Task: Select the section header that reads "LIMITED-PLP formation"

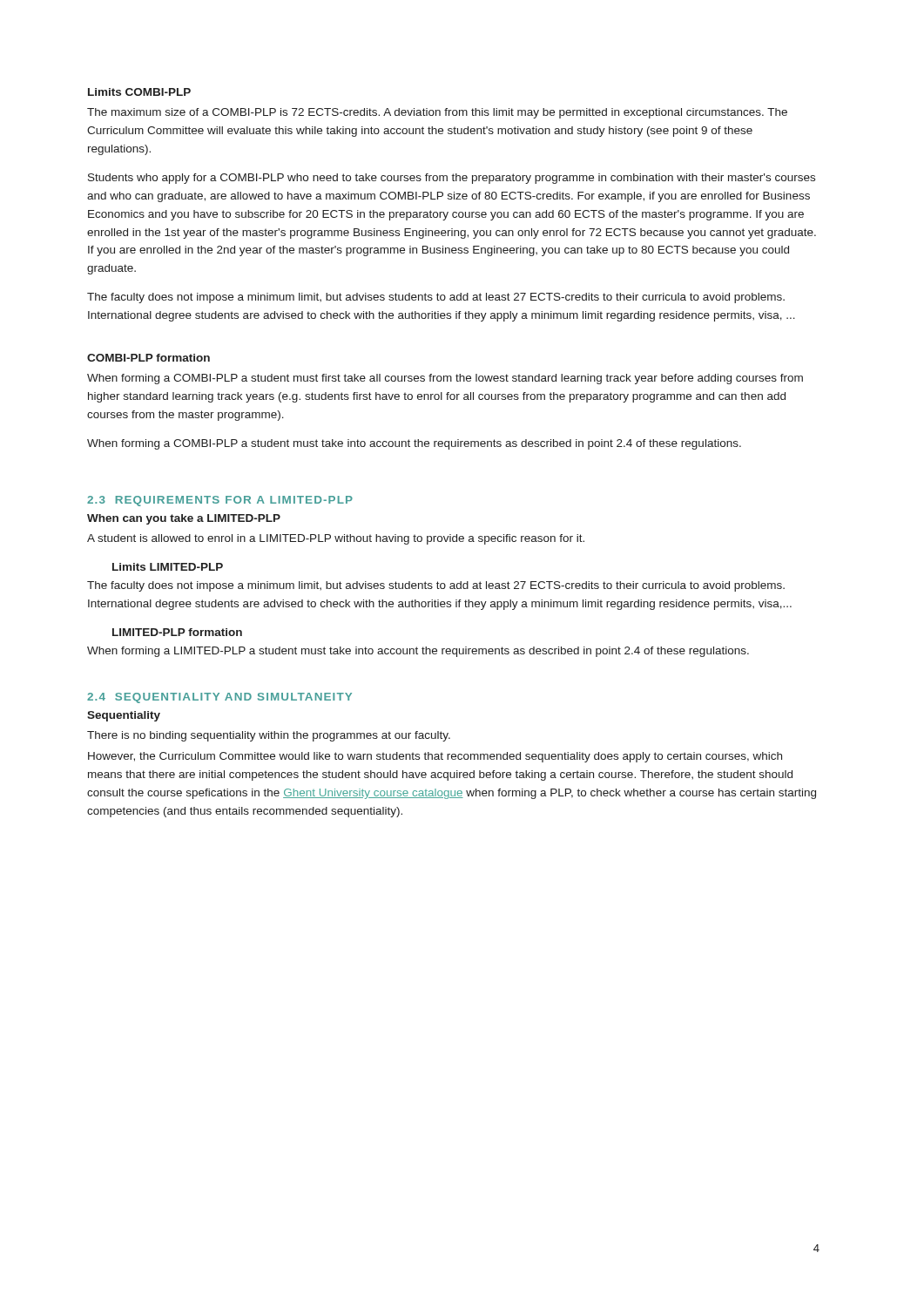Action: [177, 632]
